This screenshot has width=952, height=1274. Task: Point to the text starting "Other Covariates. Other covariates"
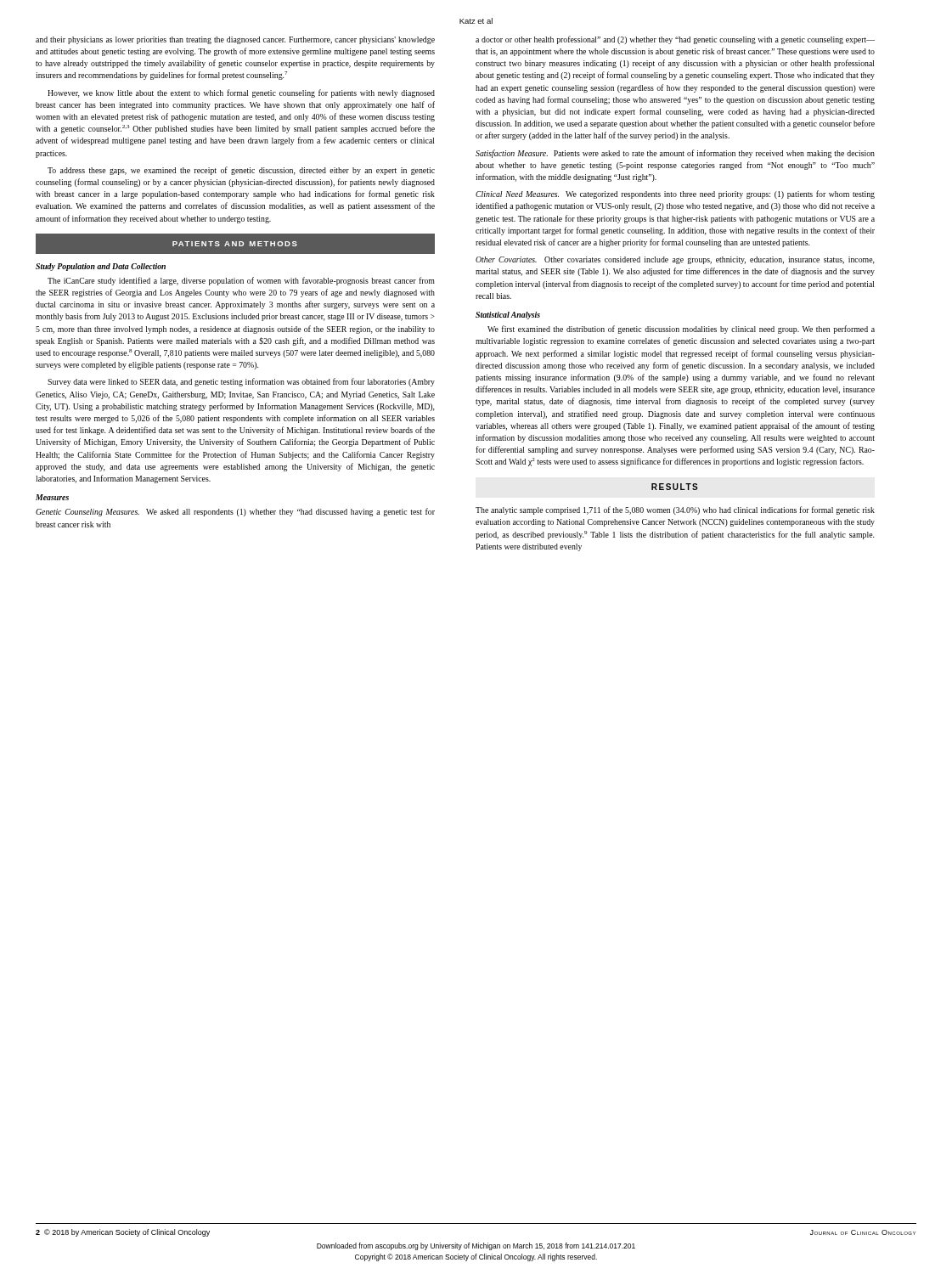(675, 278)
